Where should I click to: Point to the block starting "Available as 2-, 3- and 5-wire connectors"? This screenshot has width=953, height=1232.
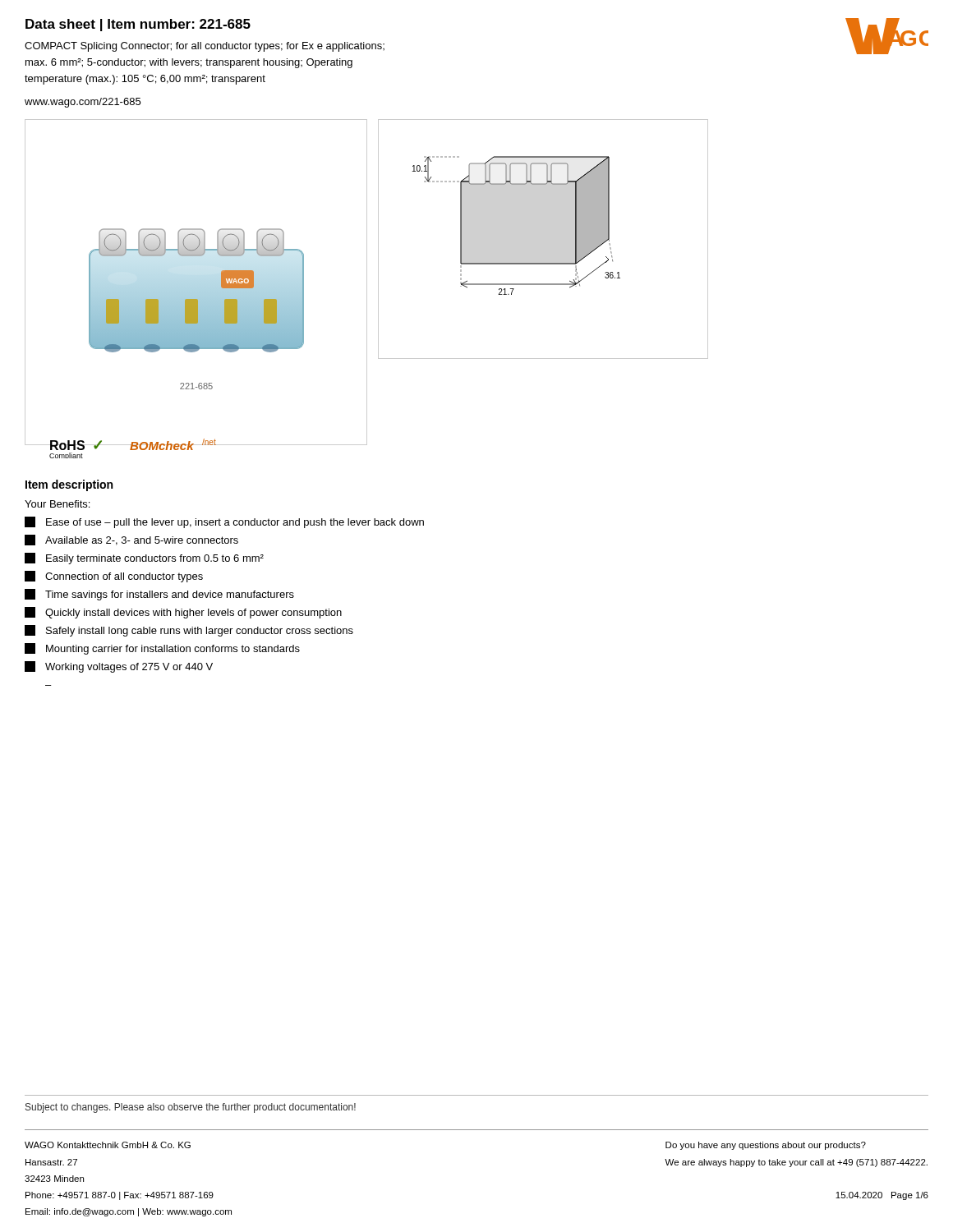click(x=132, y=540)
